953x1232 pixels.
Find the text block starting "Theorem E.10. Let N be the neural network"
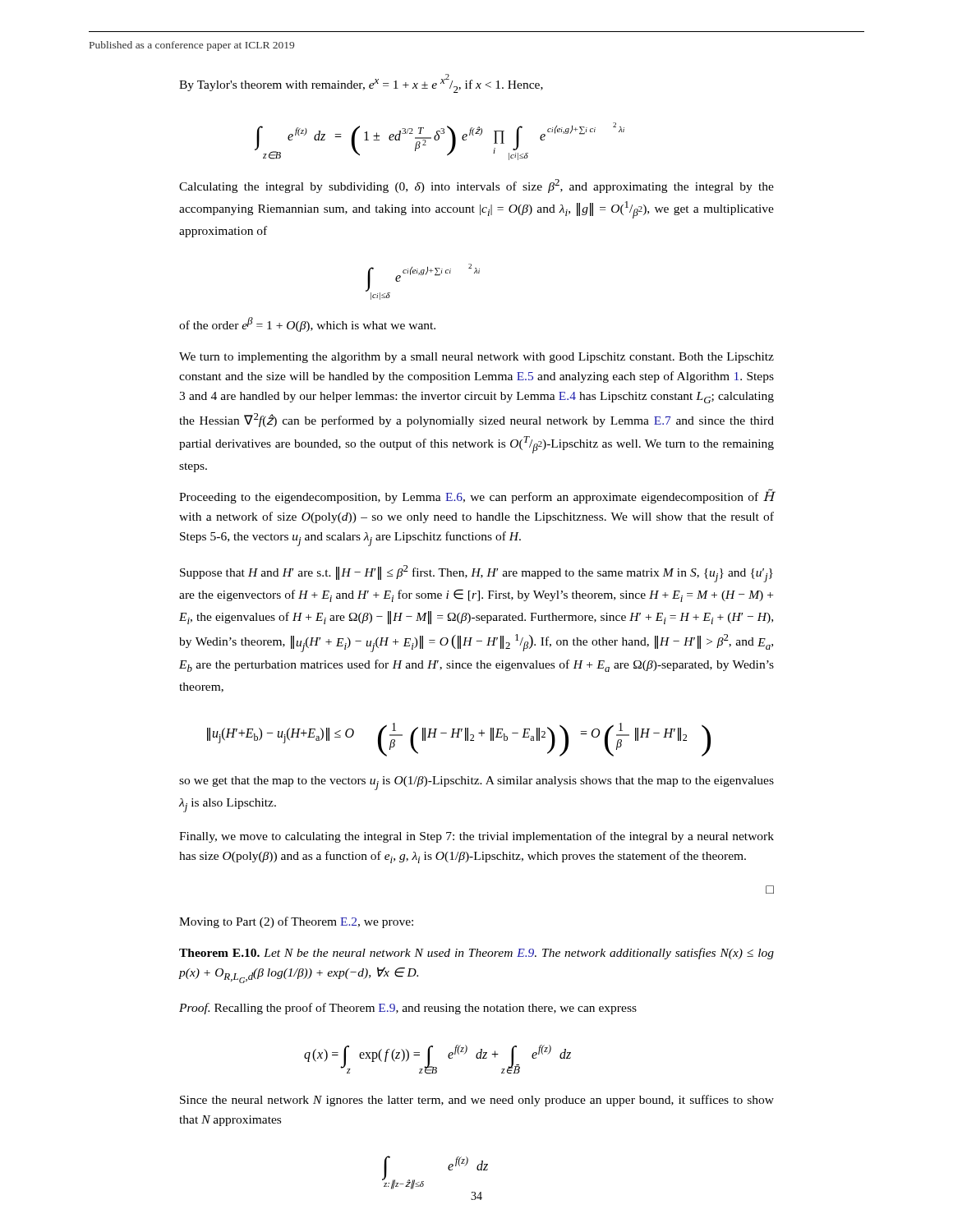(476, 965)
